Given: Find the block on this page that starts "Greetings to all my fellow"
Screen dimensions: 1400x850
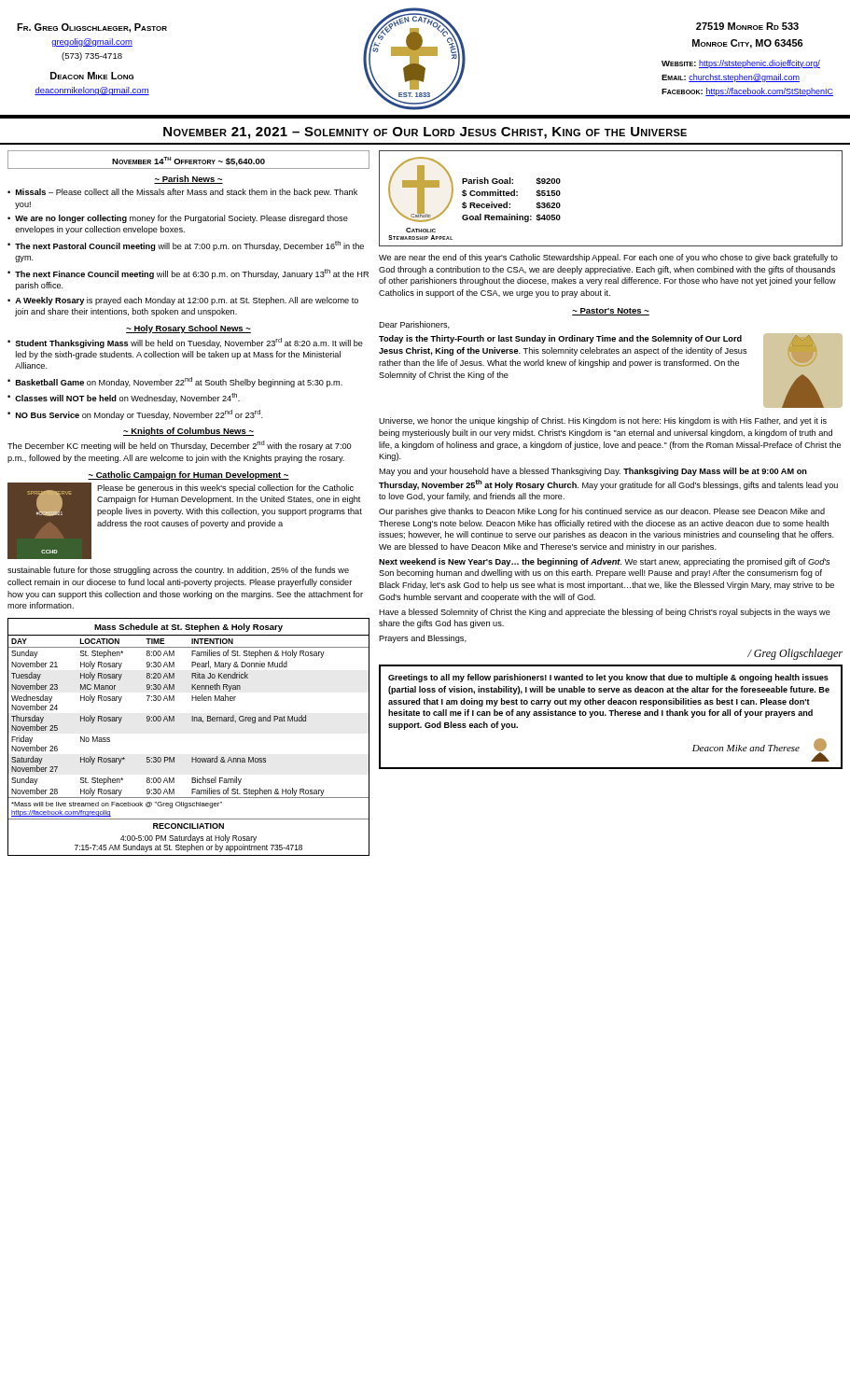Looking at the screenshot, I should tap(611, 717).
